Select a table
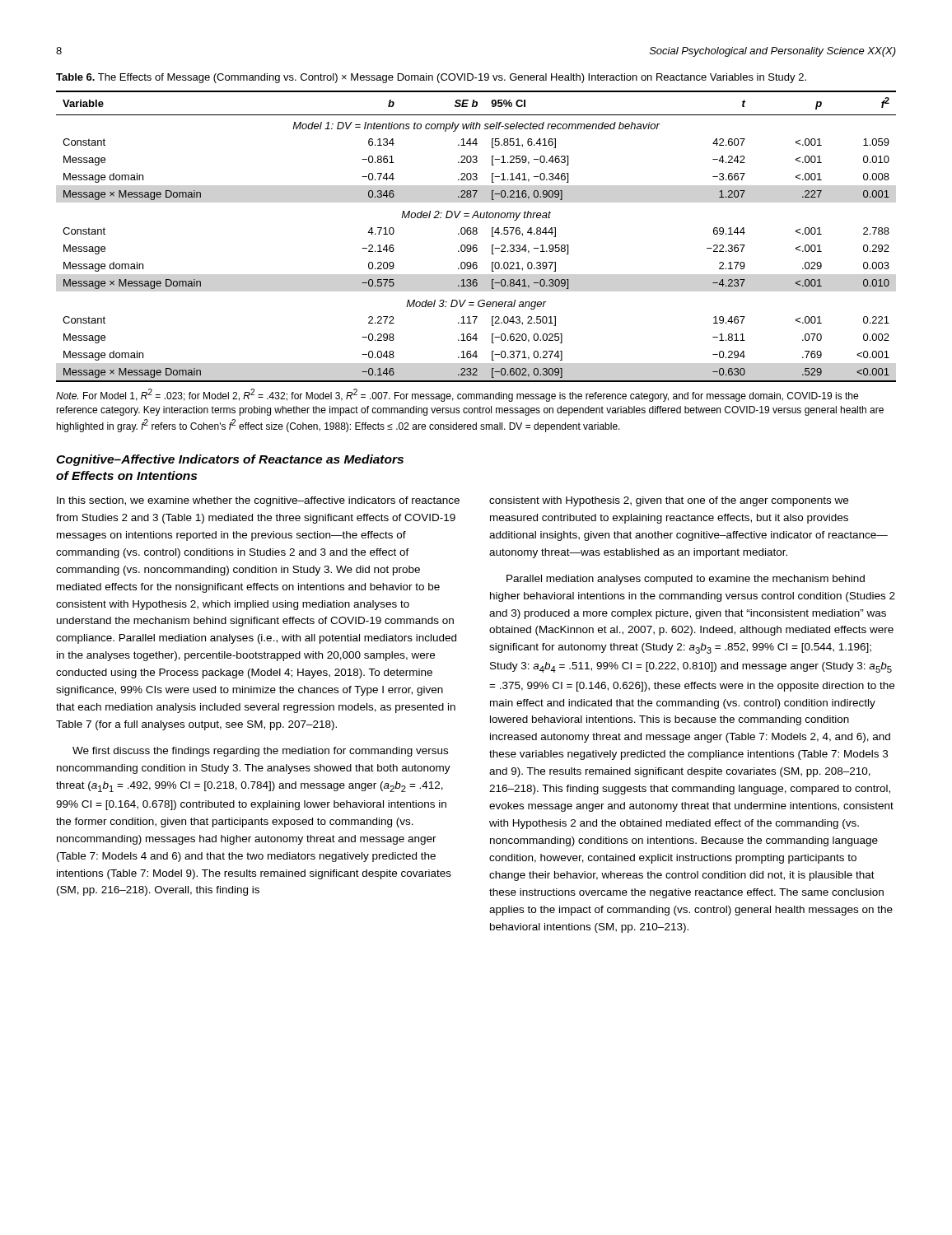Viewport: 952px width, 1235px height. click(476, 236)
